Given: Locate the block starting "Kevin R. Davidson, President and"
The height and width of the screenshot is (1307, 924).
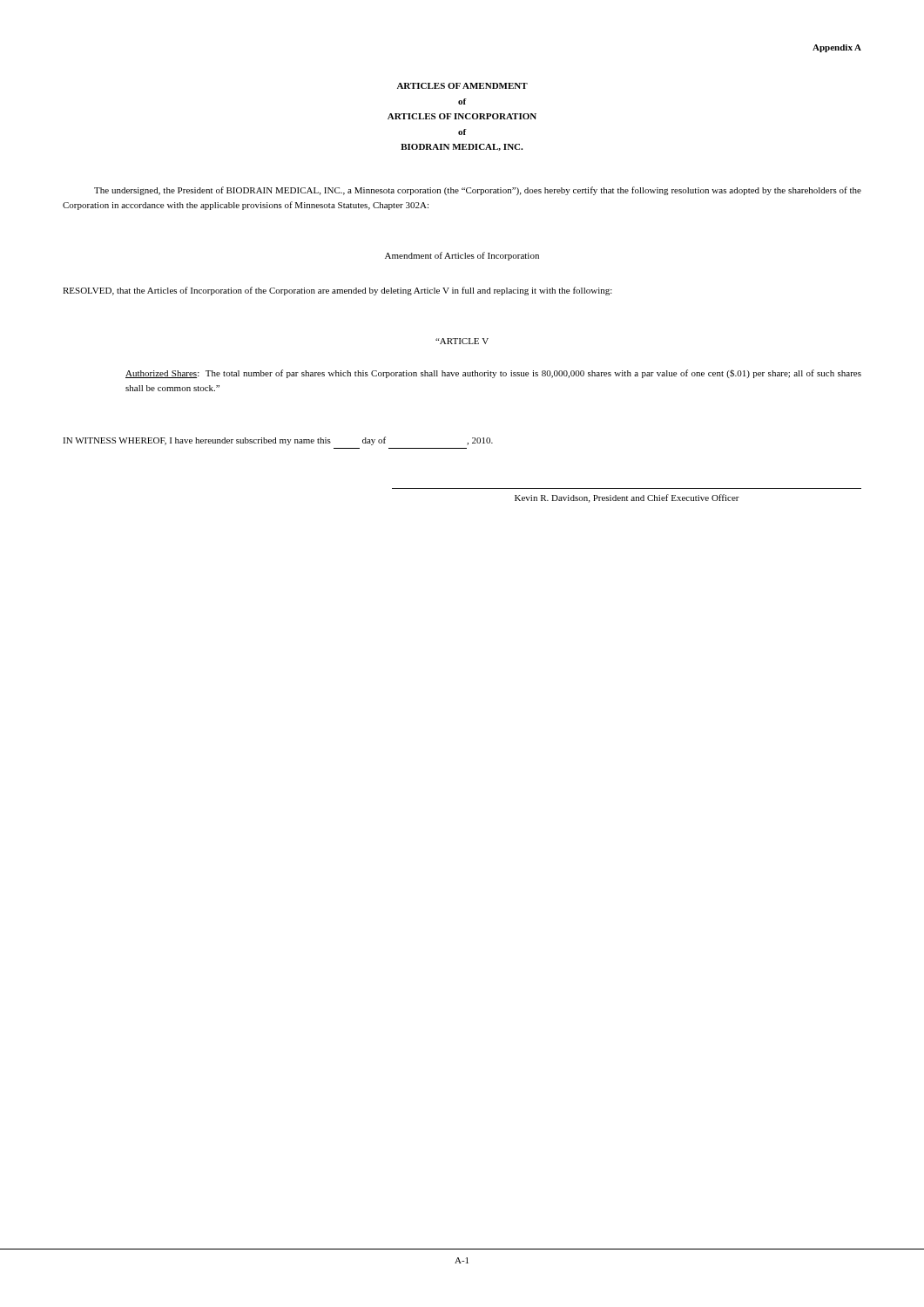Looking at the screenshot, I should (627, 495).
